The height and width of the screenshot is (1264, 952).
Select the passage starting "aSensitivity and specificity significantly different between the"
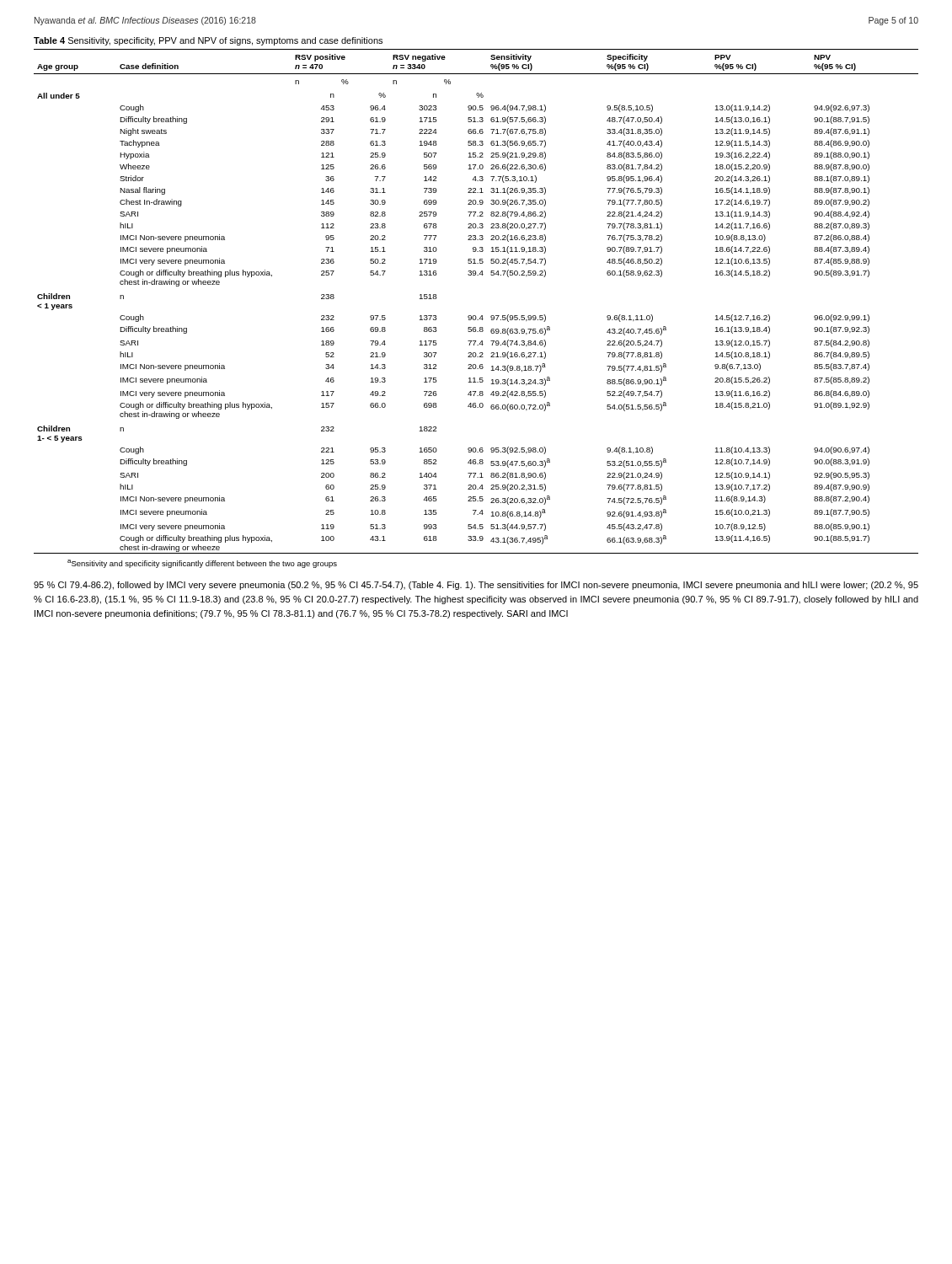click(202, 563)
